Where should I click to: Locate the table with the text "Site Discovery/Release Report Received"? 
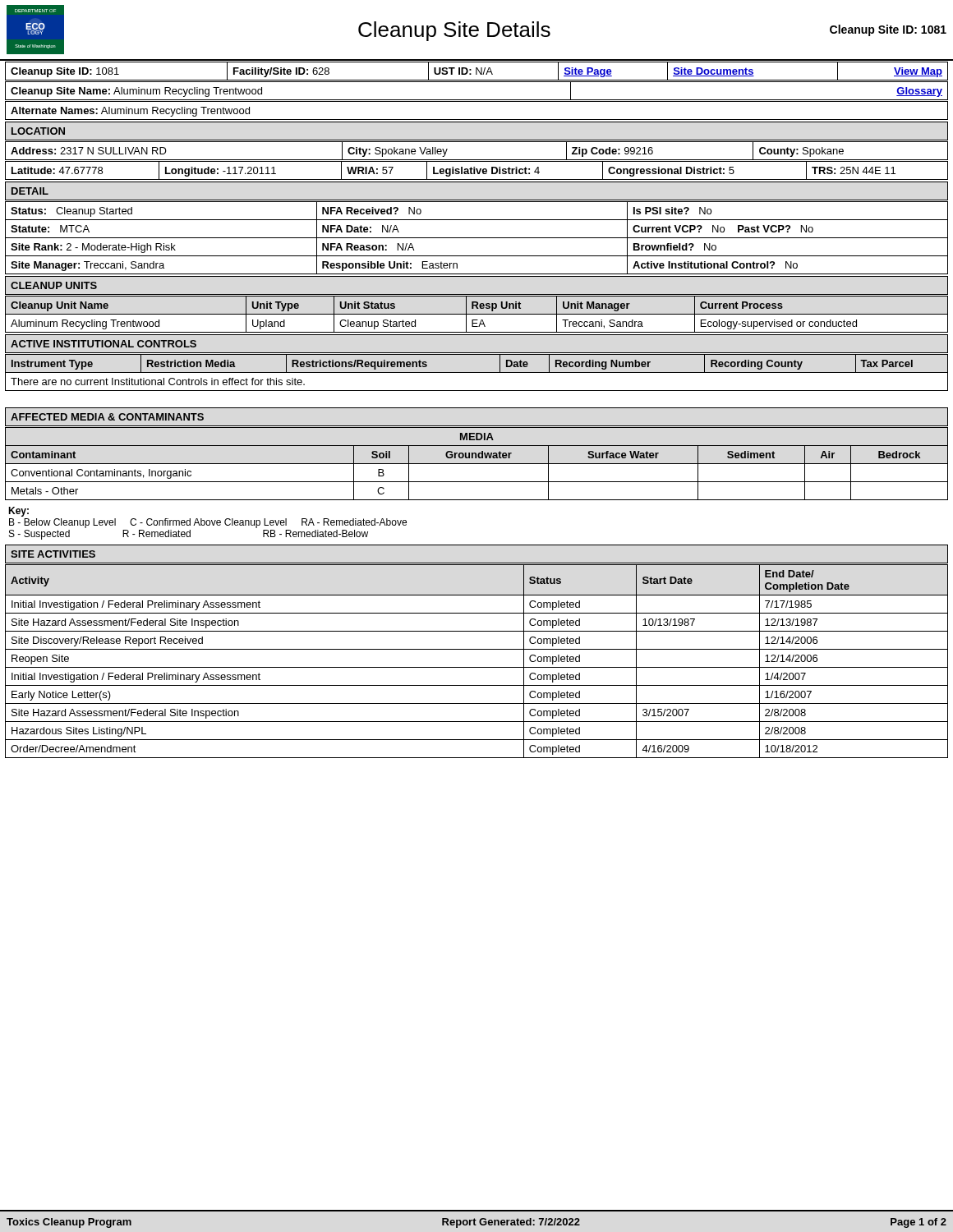coord(476,661)
